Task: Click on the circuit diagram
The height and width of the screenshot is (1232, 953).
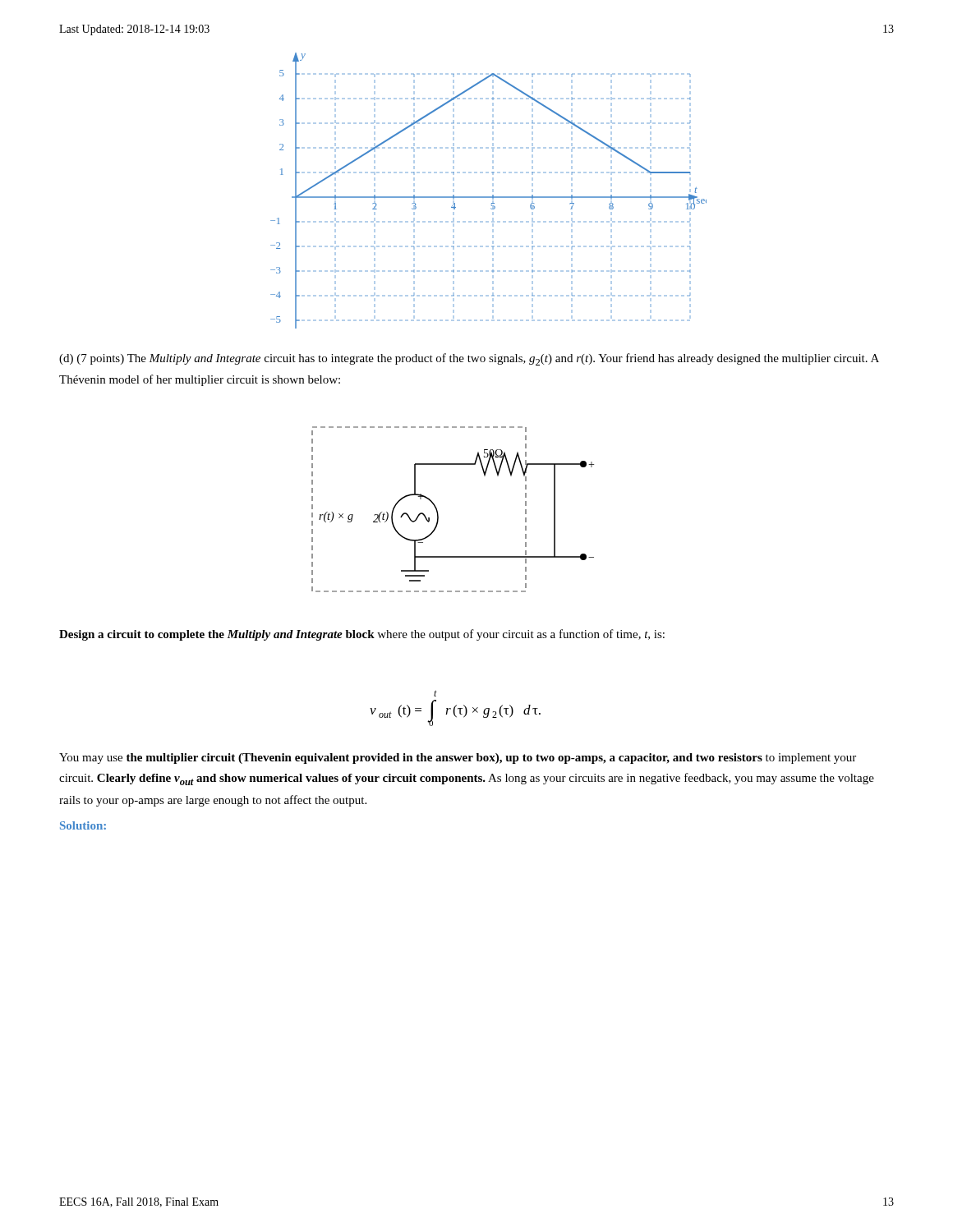Action: tap(476, 511)
